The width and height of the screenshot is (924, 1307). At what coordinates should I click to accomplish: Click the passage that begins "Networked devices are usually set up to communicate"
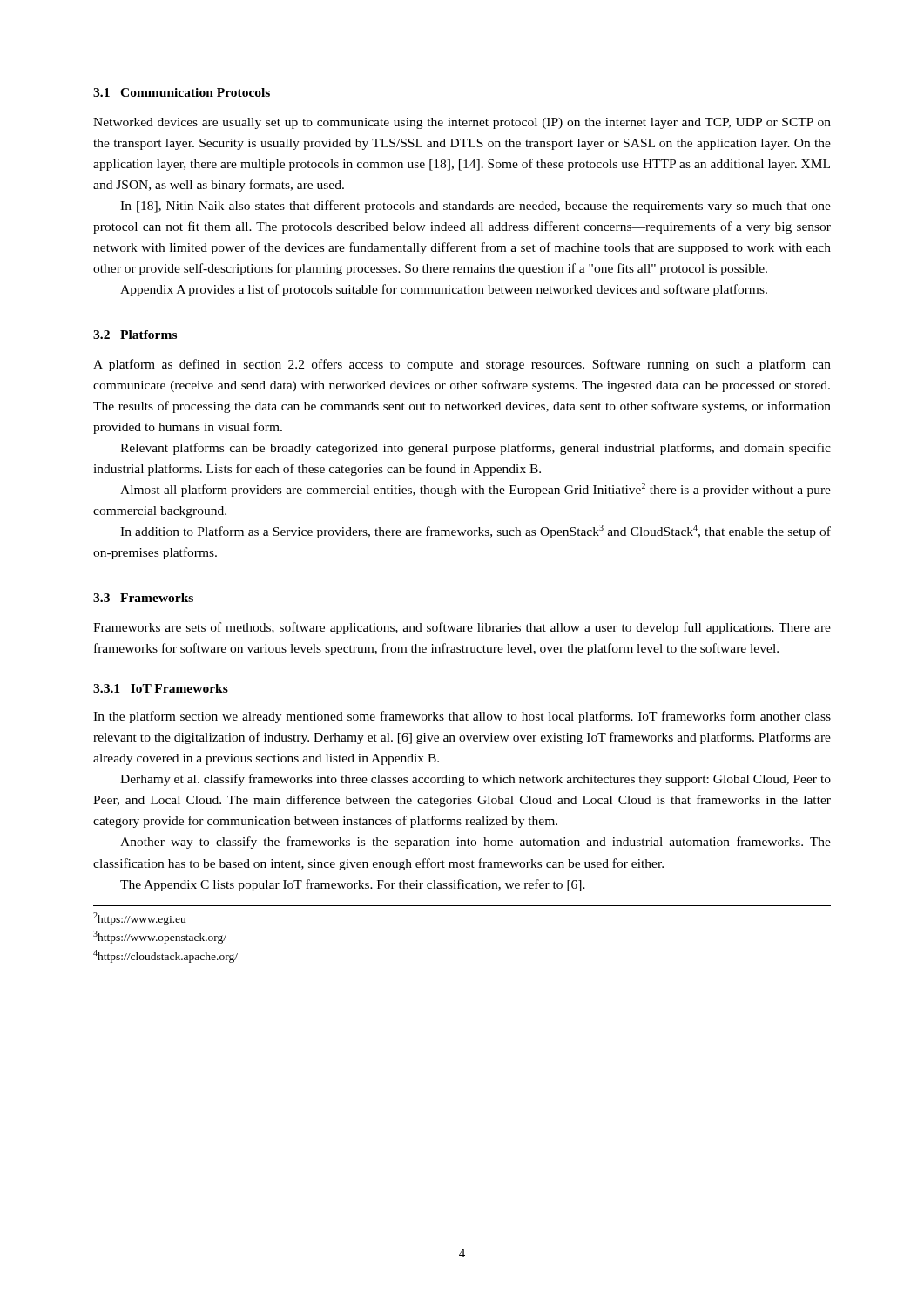coord(462,206)
